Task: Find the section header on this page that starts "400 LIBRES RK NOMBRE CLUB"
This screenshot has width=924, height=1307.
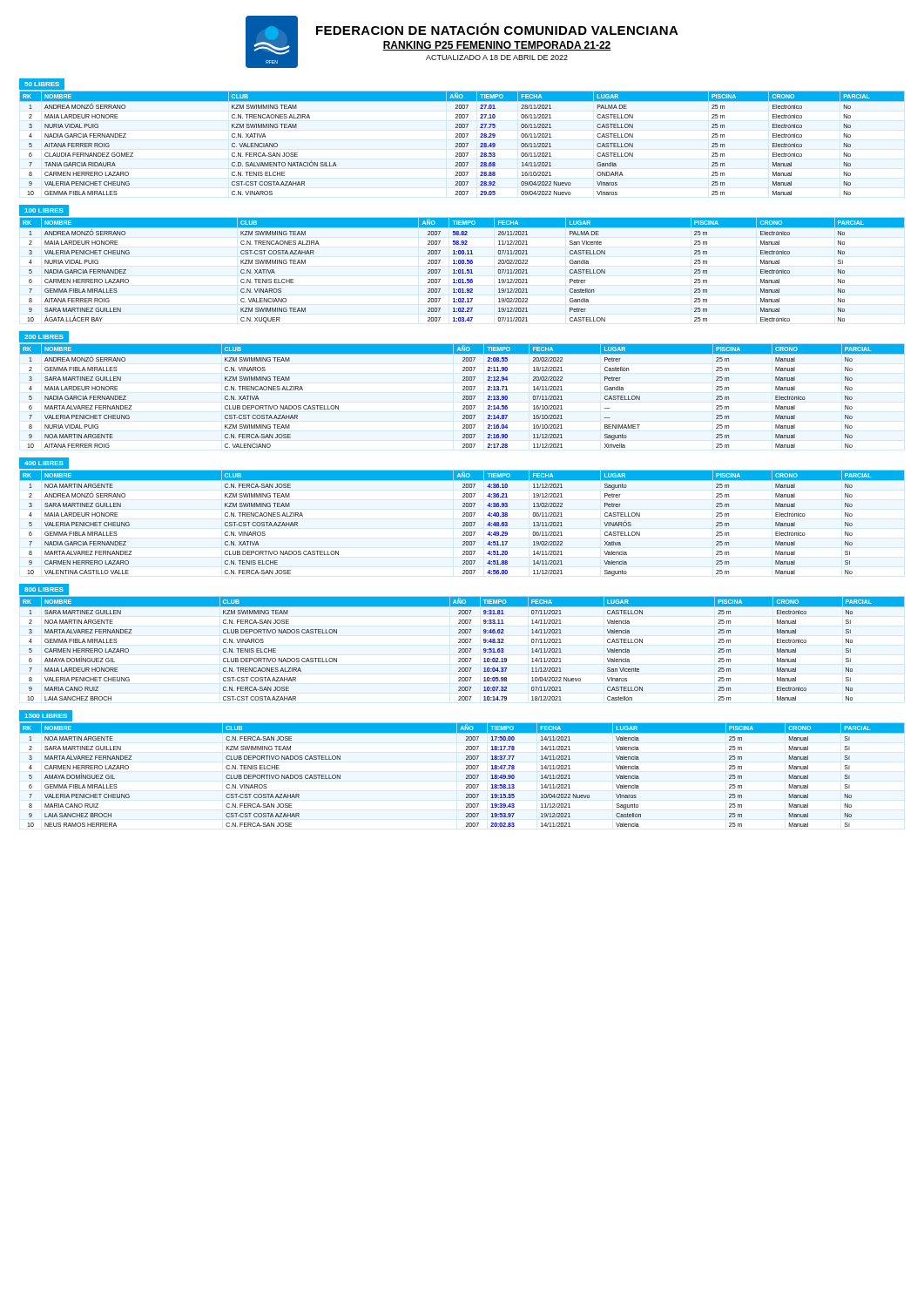Action: pyautogui.click(x=462, y=517)
